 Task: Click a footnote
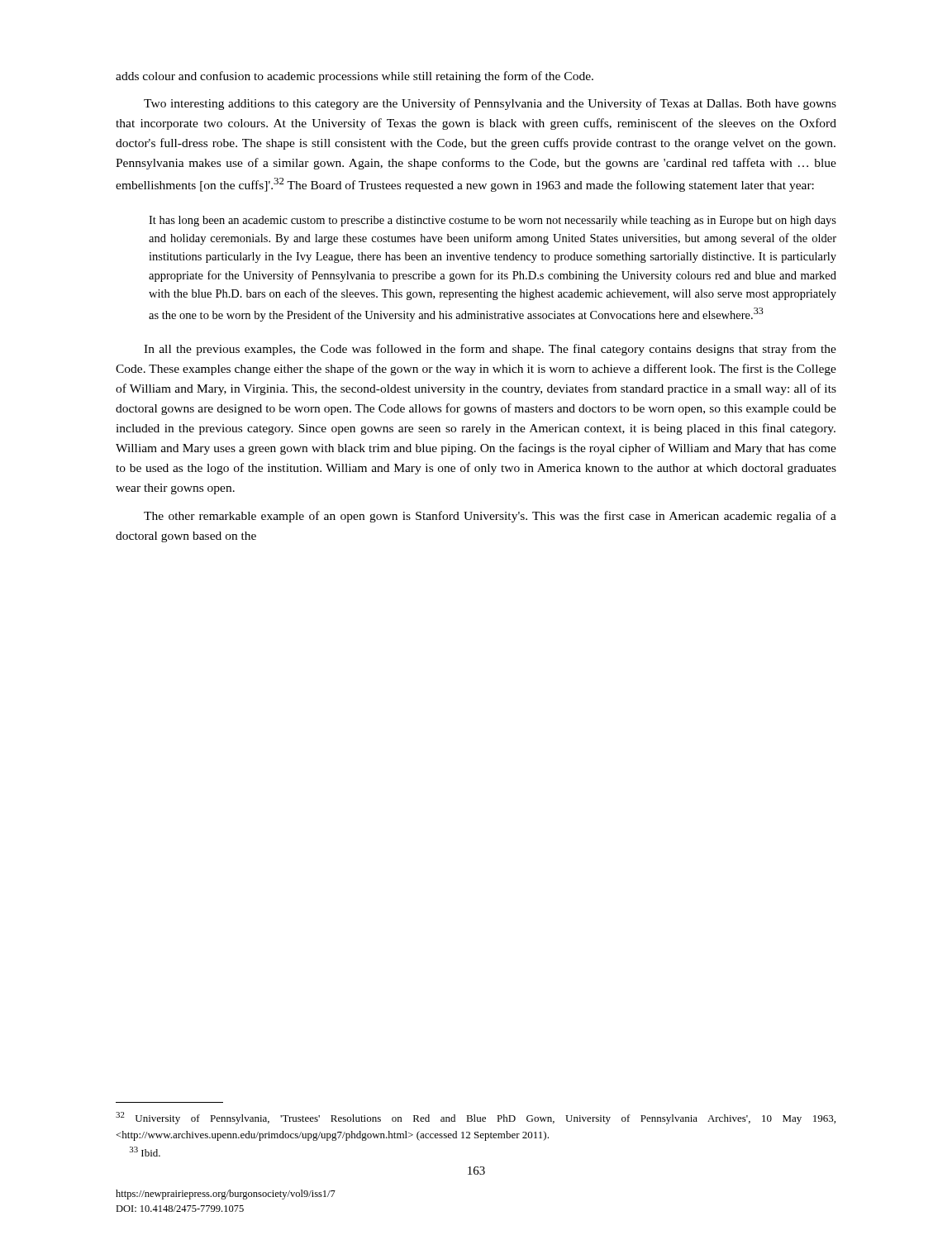pyautogui.click(x=476, y=1134)
